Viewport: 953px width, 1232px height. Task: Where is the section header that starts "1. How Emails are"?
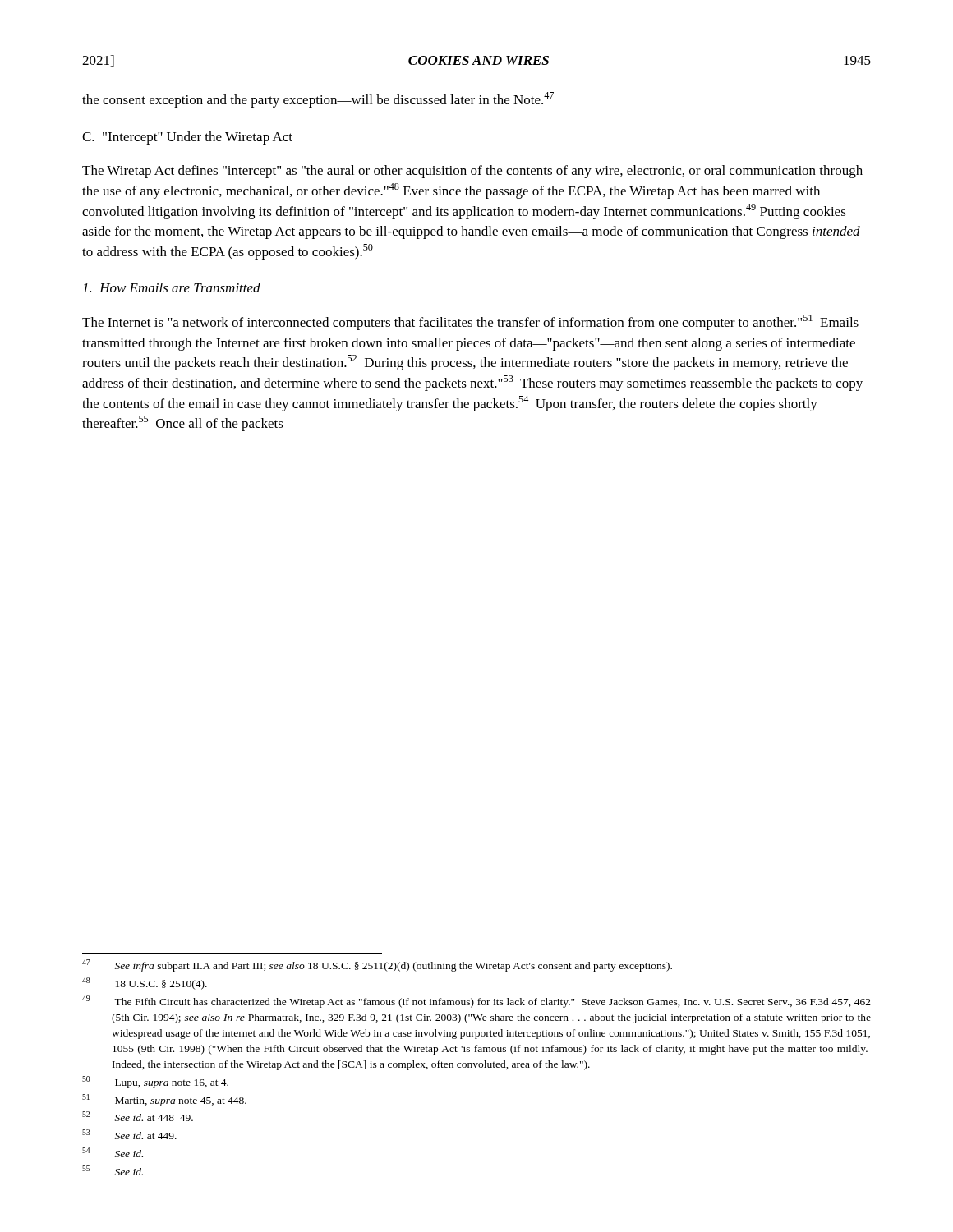click(171, 288)
